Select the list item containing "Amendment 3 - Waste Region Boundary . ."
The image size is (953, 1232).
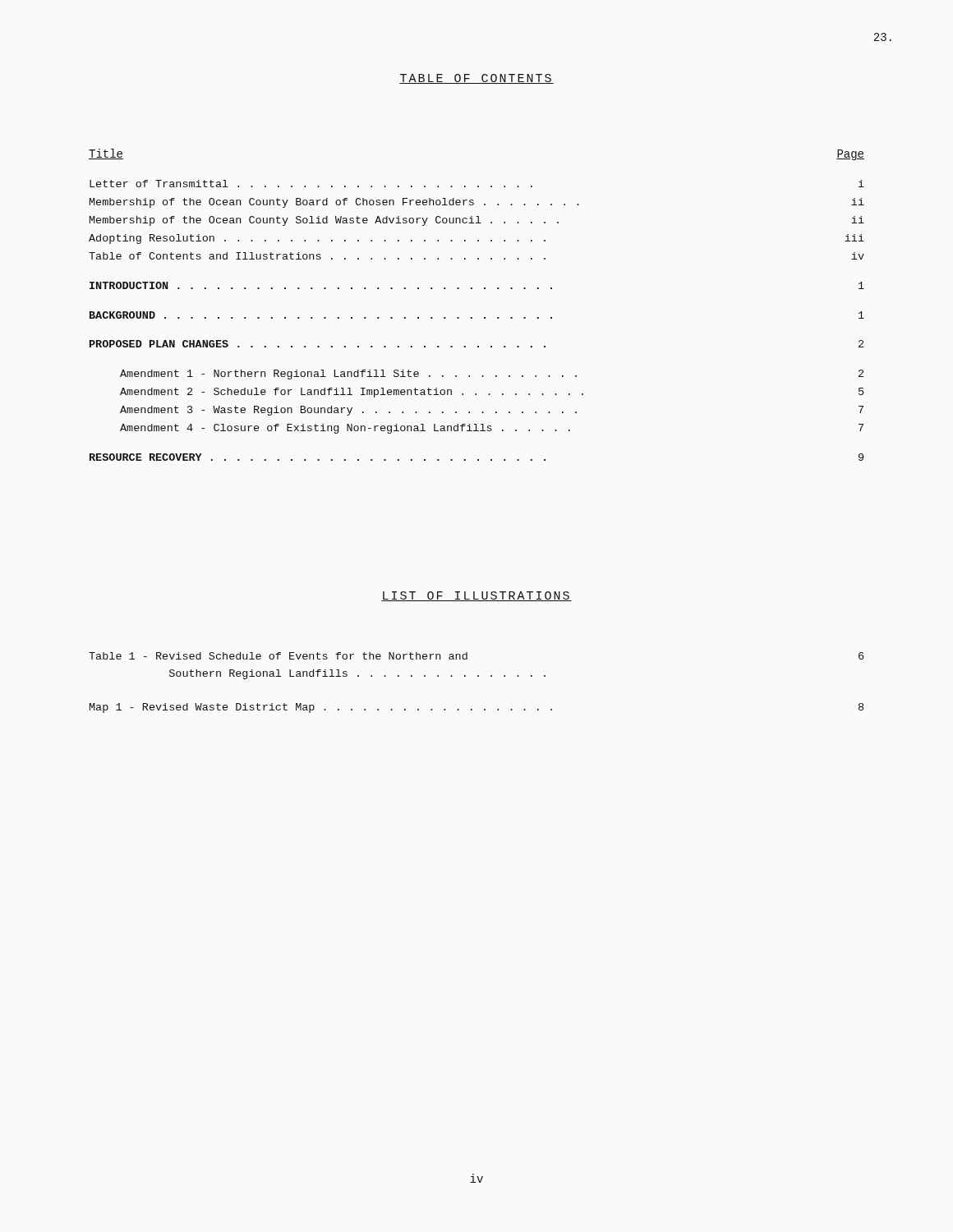pos(492,411)
